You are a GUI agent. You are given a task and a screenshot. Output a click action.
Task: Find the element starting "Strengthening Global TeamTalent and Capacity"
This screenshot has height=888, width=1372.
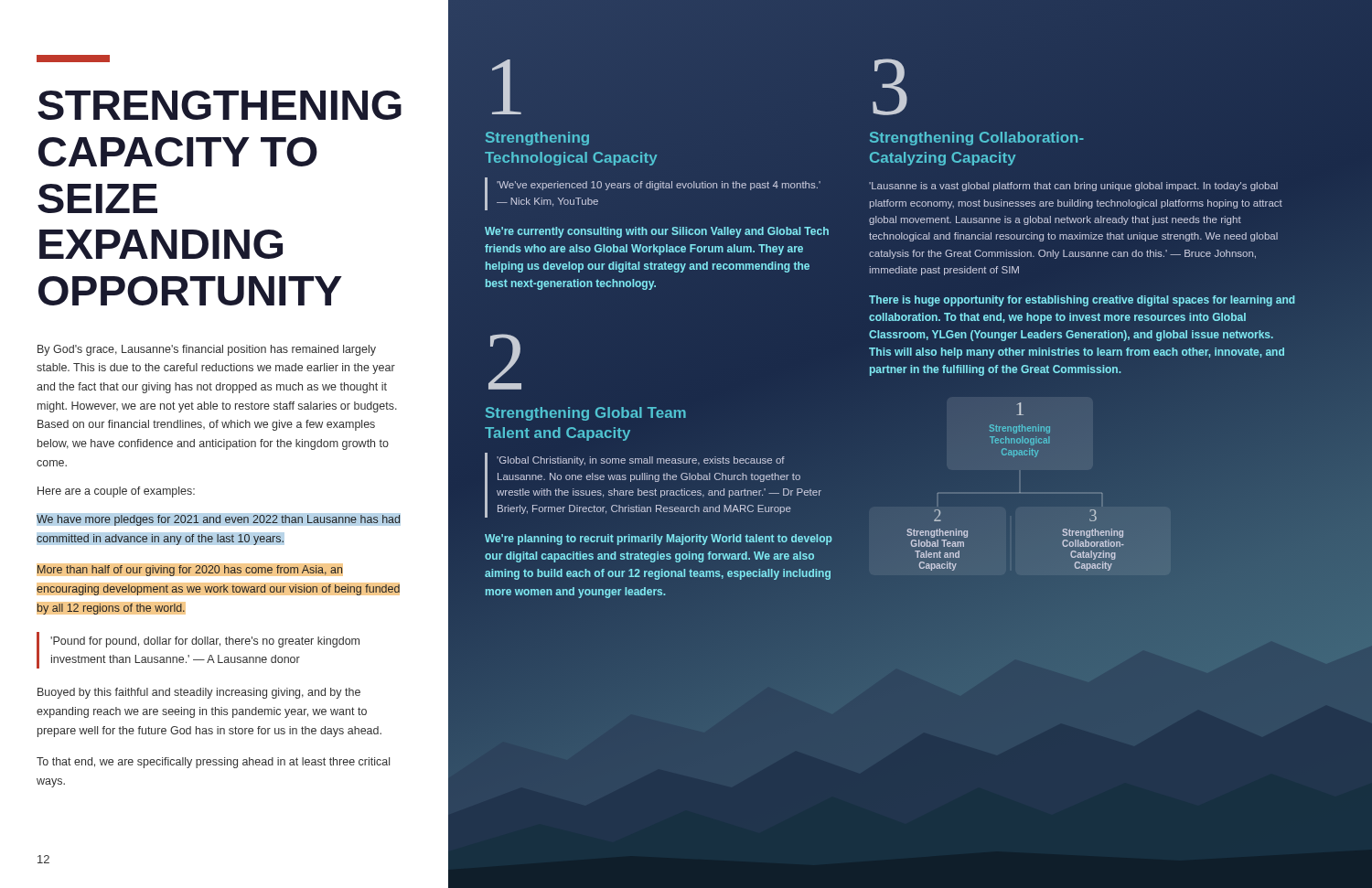(x=586, y=423)
